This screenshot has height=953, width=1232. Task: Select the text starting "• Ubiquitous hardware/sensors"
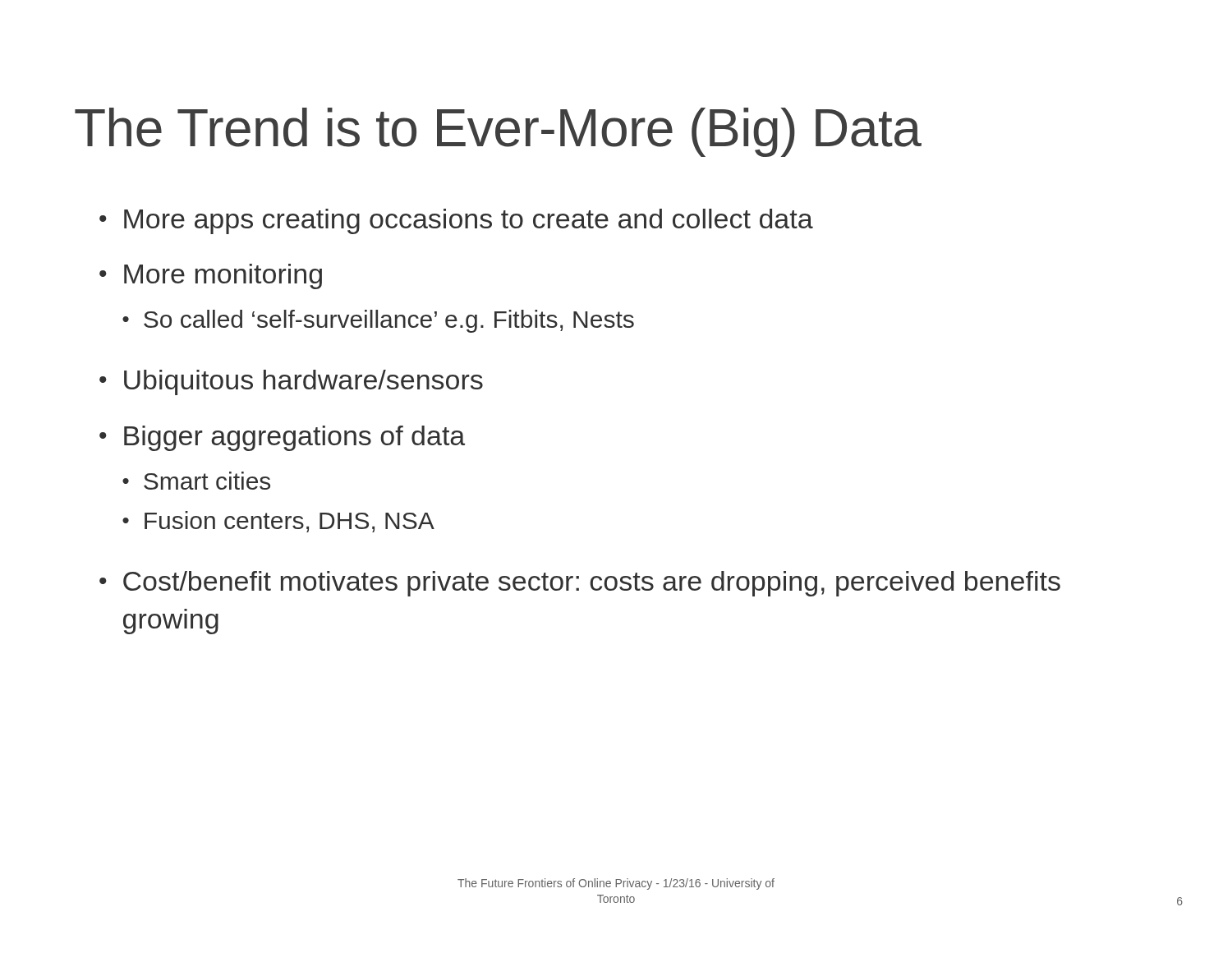[291, 380]
